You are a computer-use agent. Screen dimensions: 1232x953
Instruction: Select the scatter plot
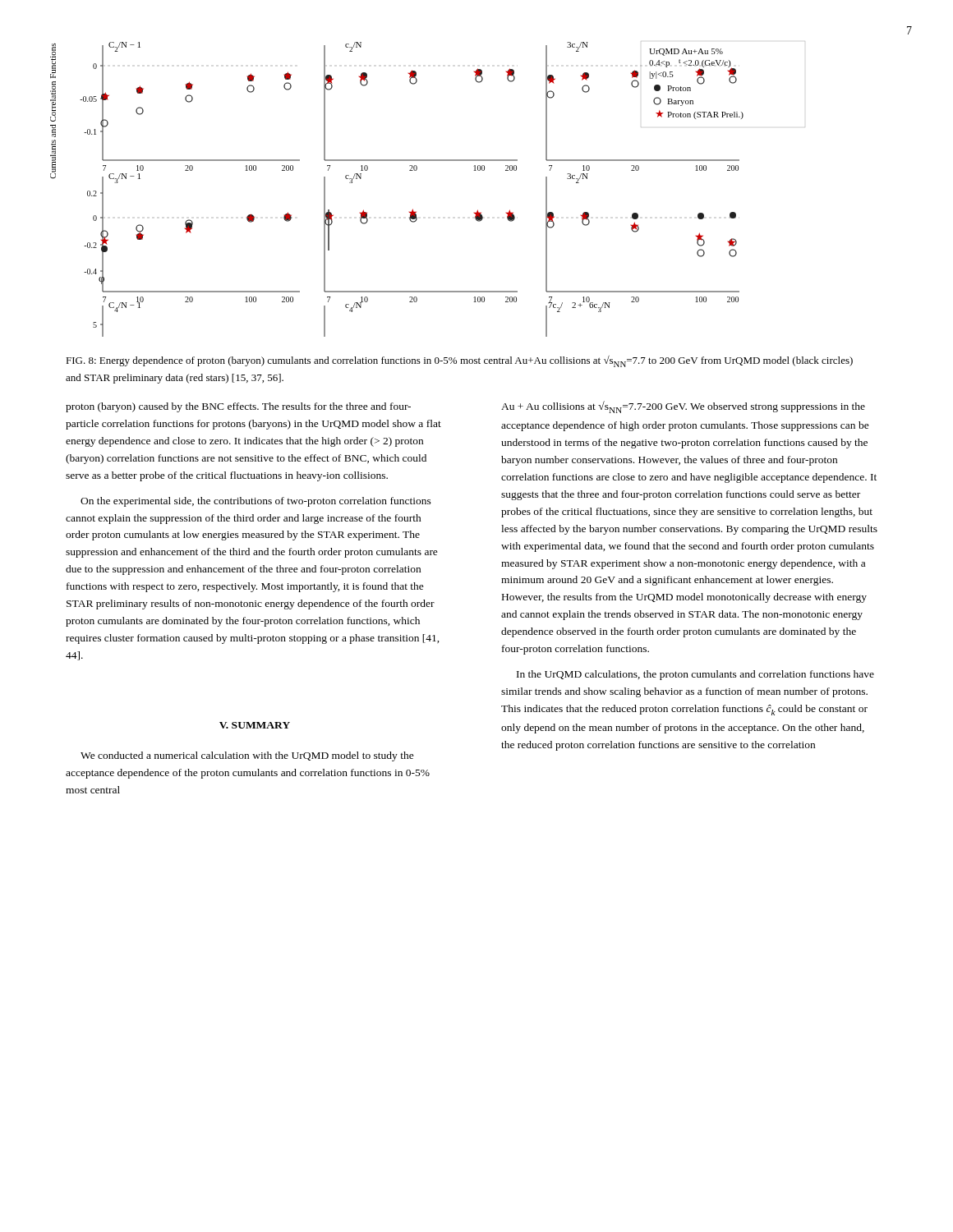point(476,185)
